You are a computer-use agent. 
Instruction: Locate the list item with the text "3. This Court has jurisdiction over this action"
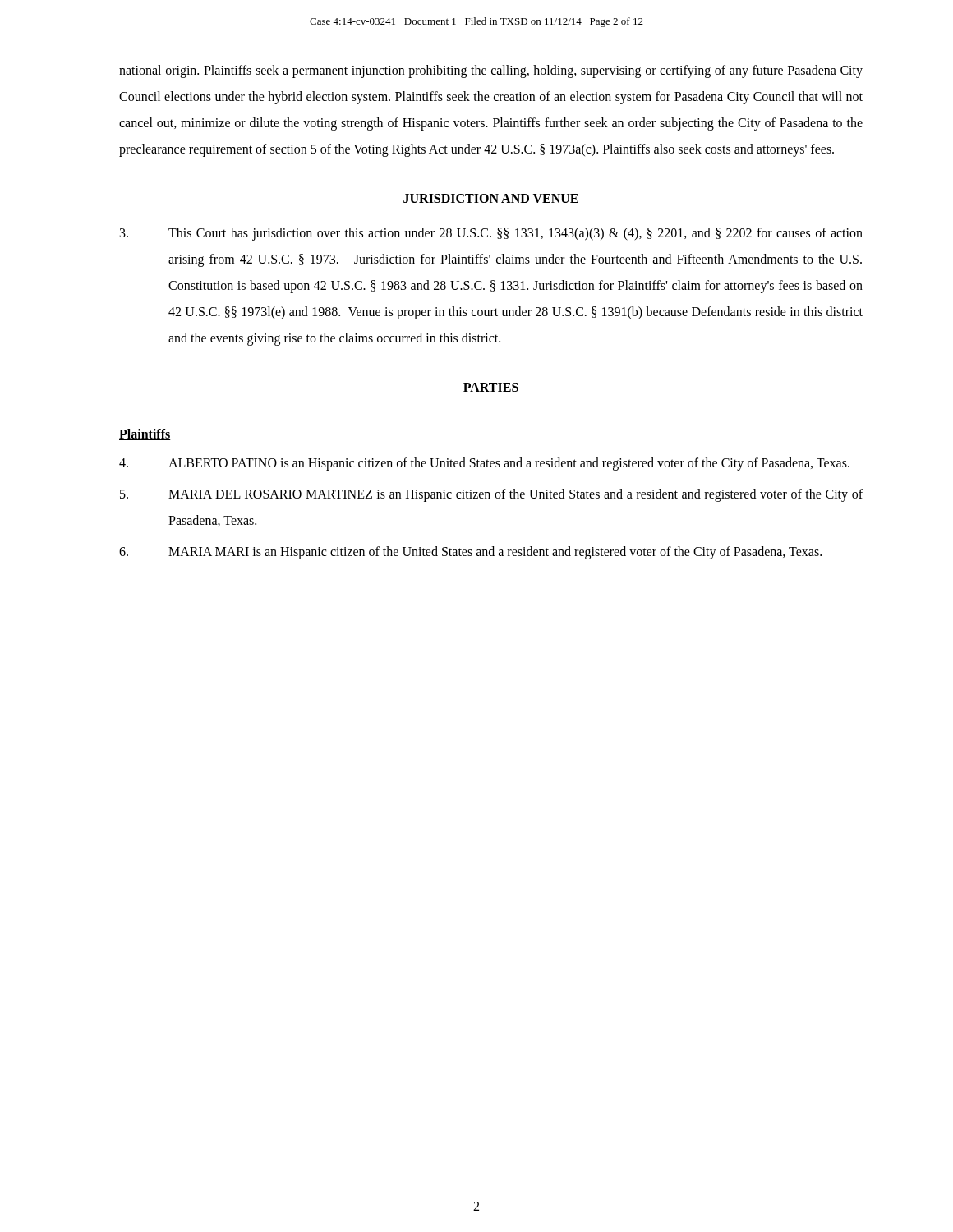[x=491, y=286]
